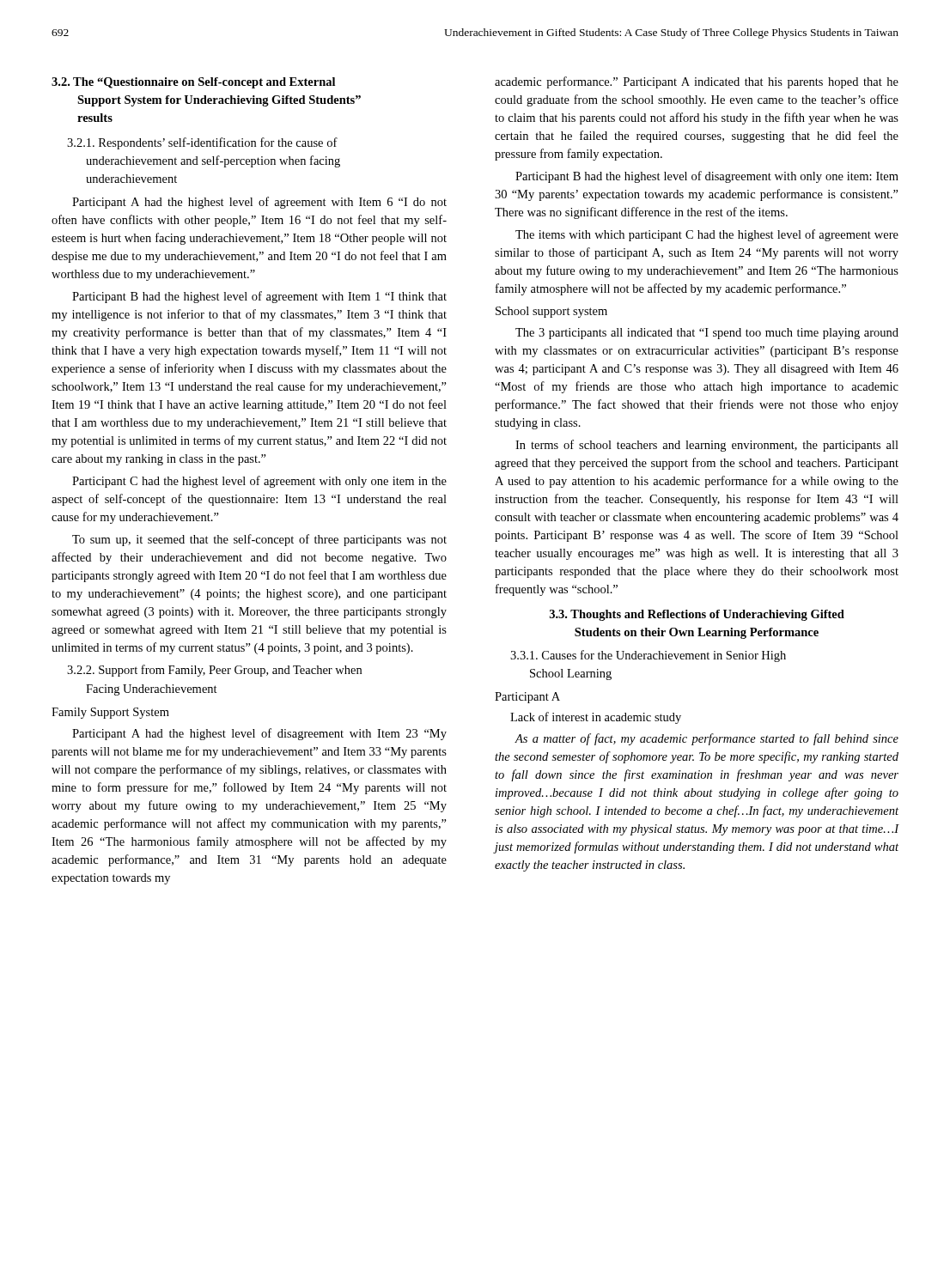Click on the text starting "Participant B had the highest level of agreement"

(249, 378)
